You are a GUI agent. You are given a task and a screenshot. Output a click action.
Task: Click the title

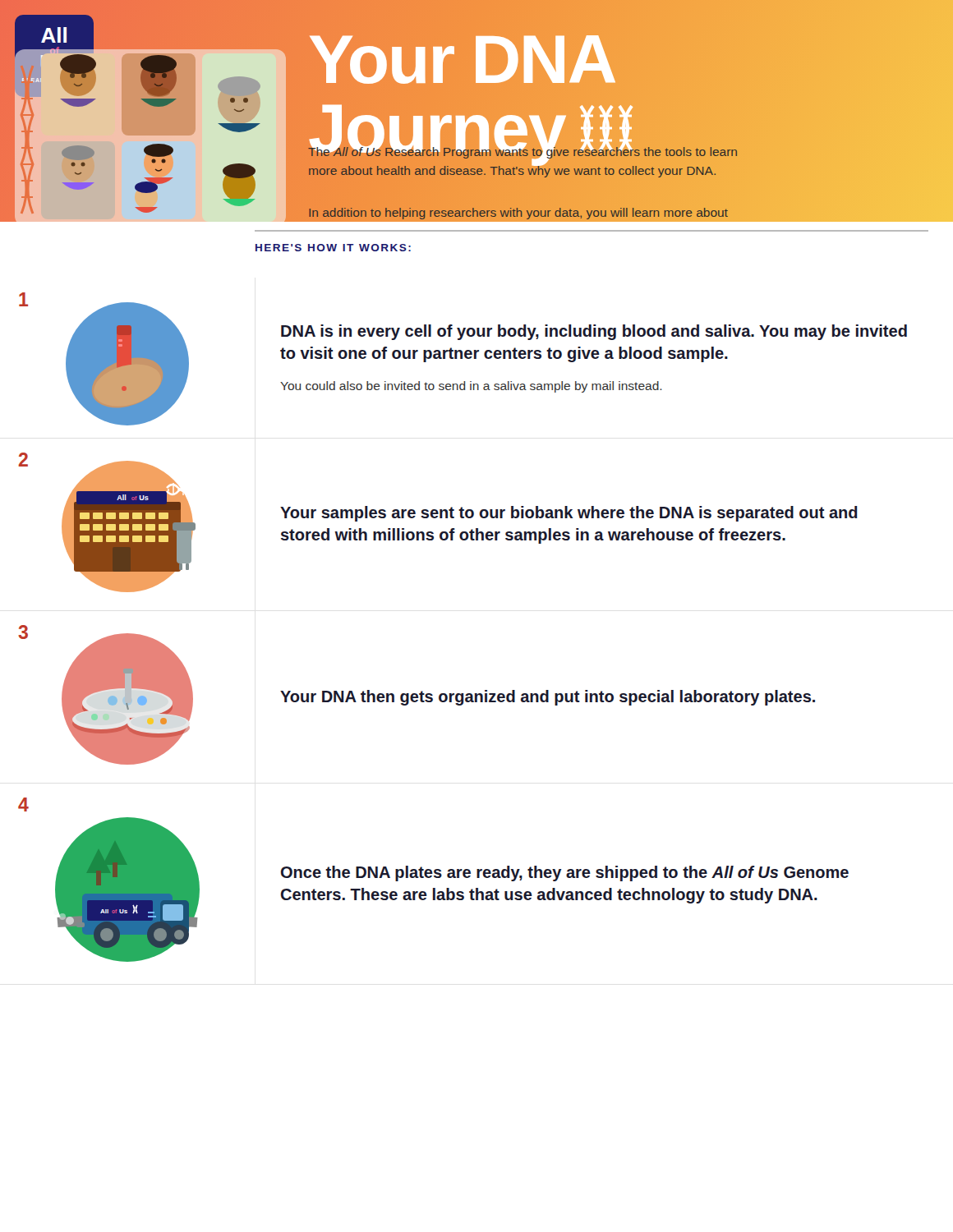(x=596, y=94)
